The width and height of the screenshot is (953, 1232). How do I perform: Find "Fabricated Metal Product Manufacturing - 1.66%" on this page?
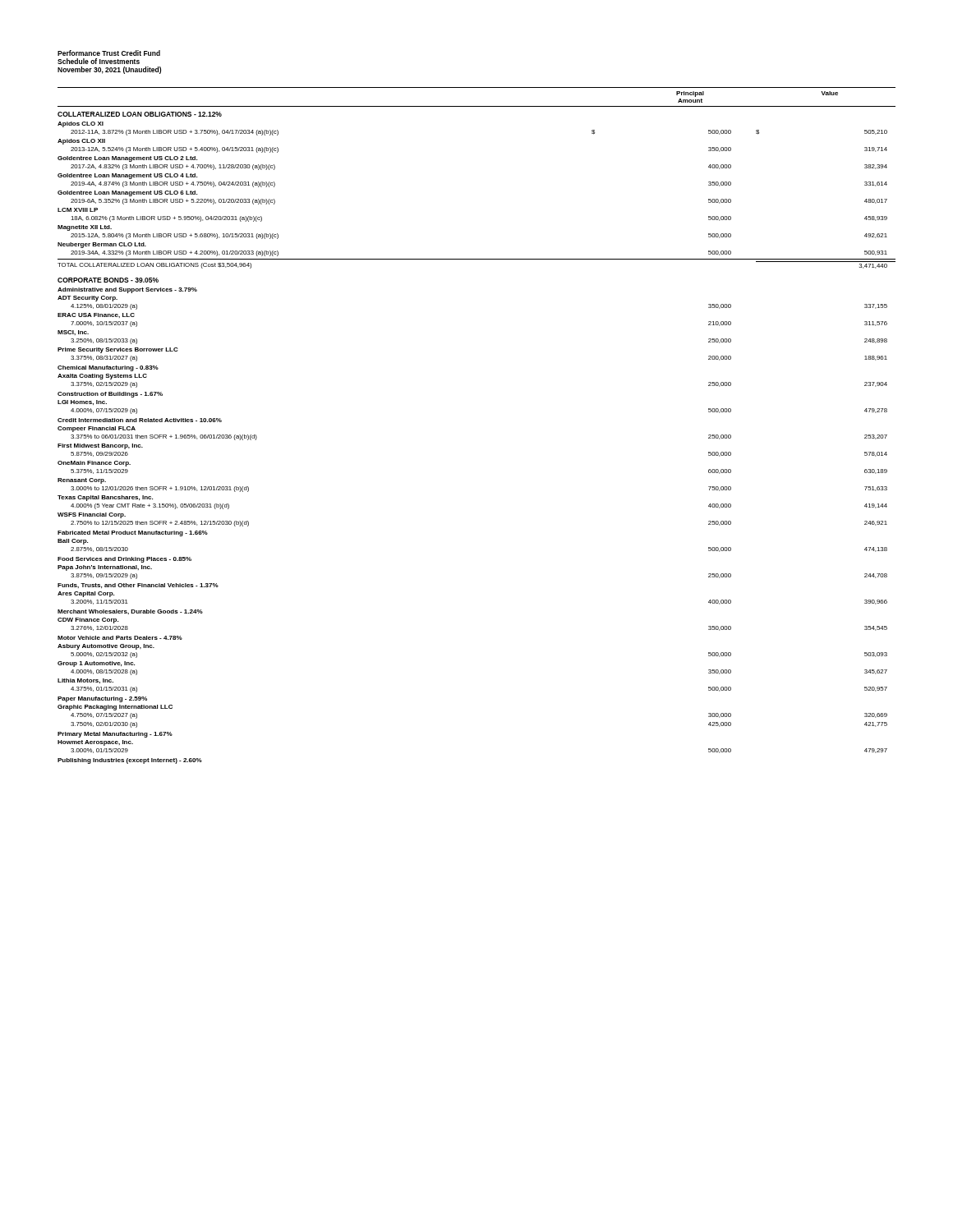133,533
